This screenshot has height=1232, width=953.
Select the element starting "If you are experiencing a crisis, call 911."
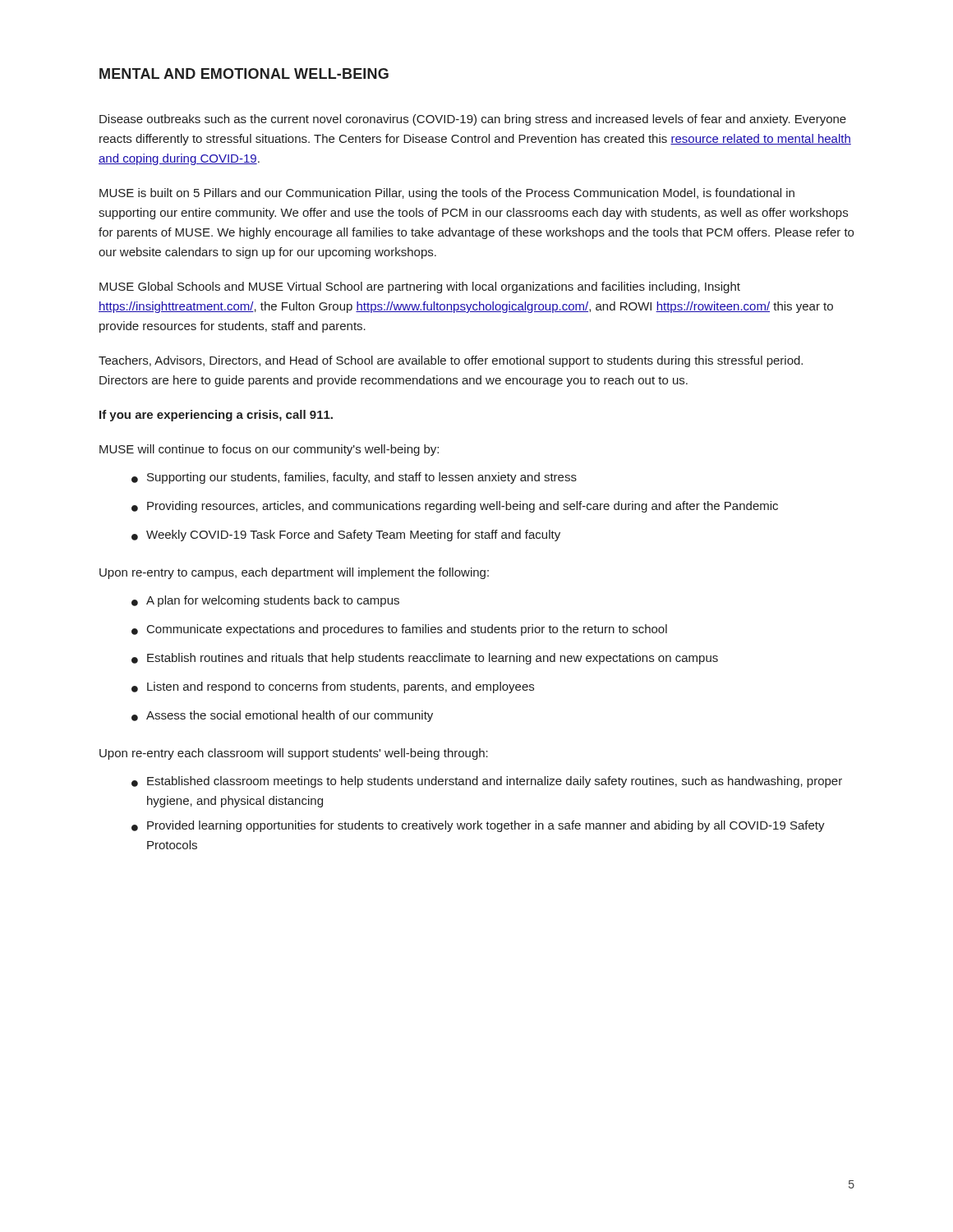(x=216, y=414)
